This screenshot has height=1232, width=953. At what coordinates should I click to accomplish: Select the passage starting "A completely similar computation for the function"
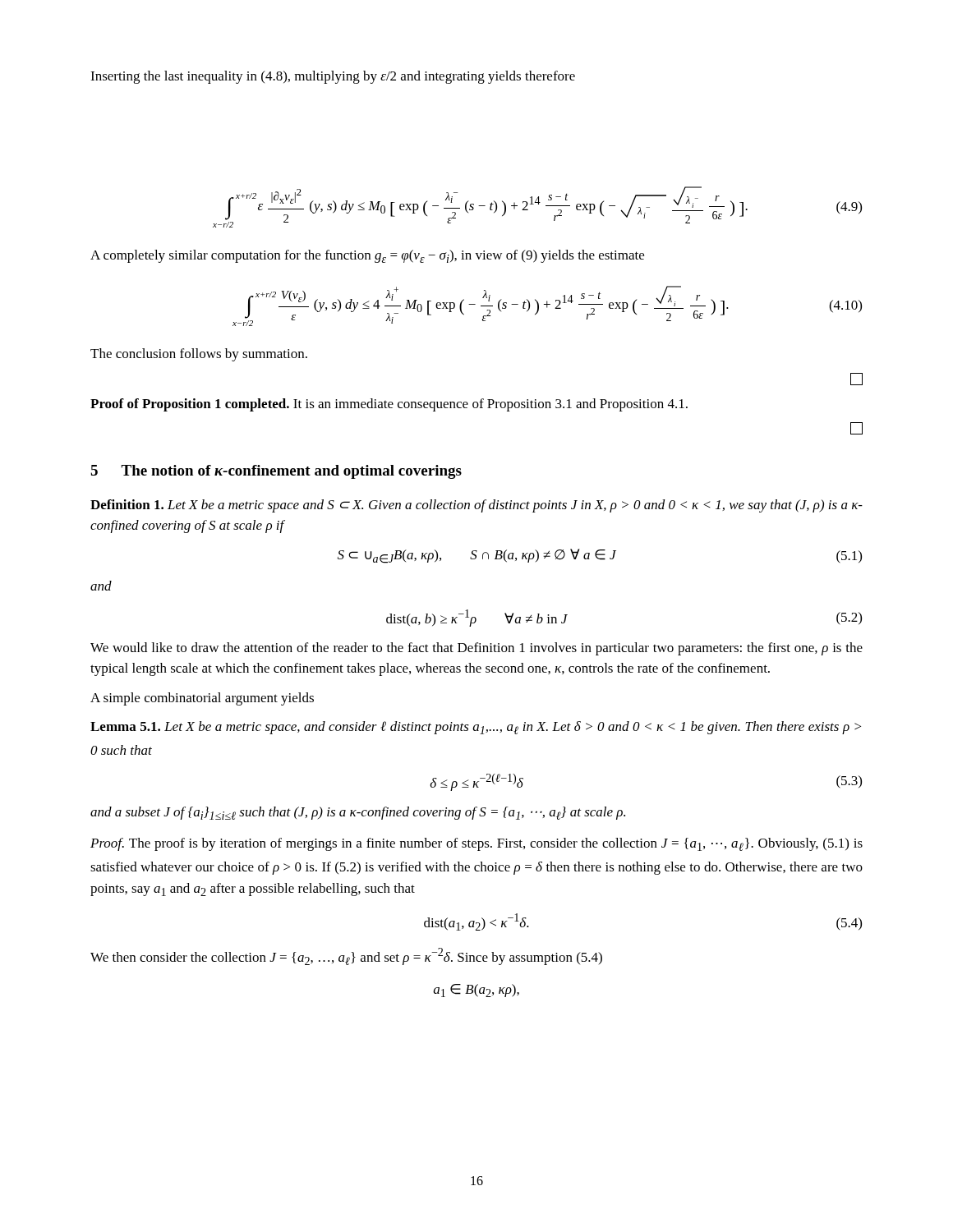pos(476,256)
